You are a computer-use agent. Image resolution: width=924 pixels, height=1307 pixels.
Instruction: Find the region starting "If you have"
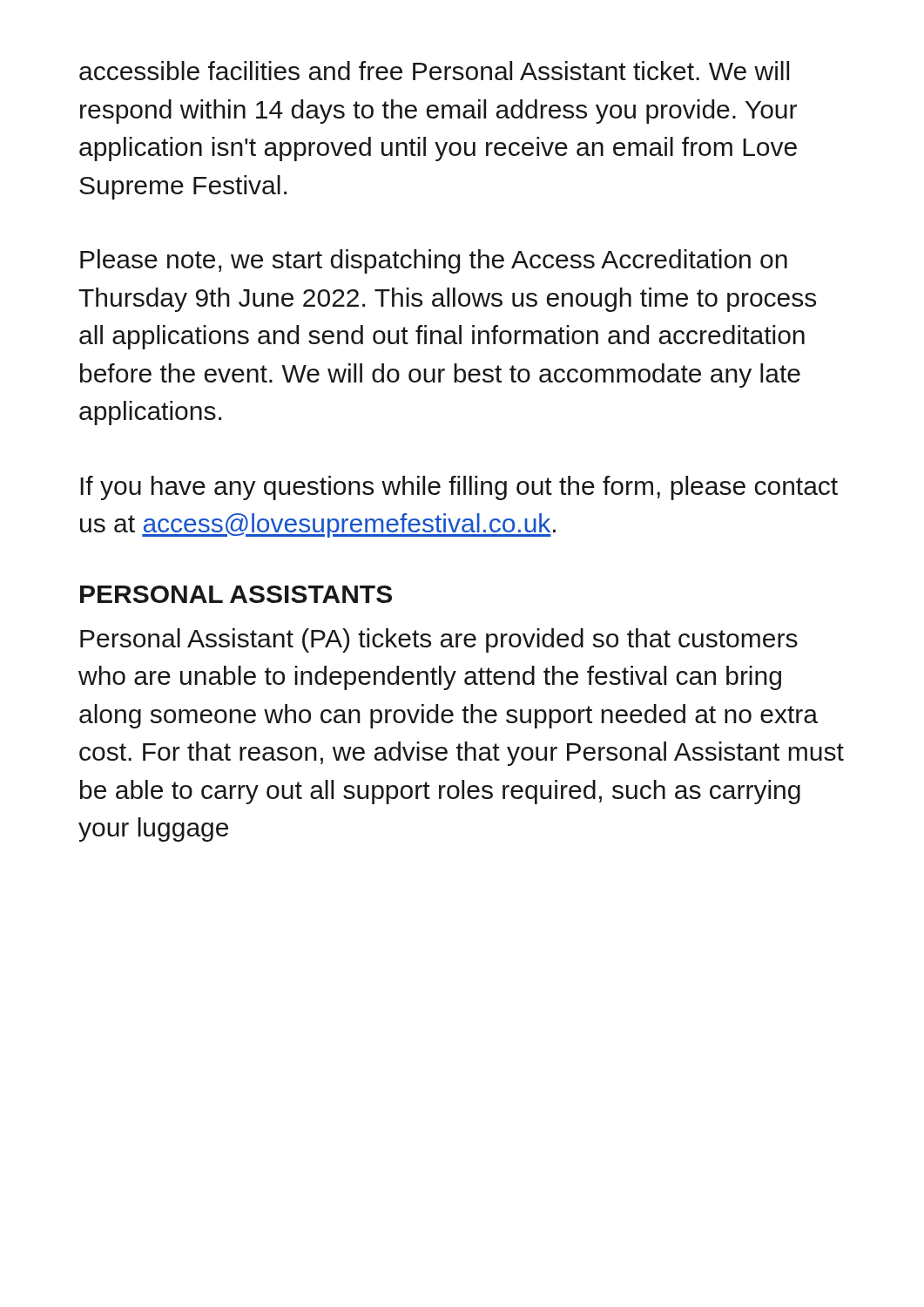pyautogui.click(x=458, y=504)
